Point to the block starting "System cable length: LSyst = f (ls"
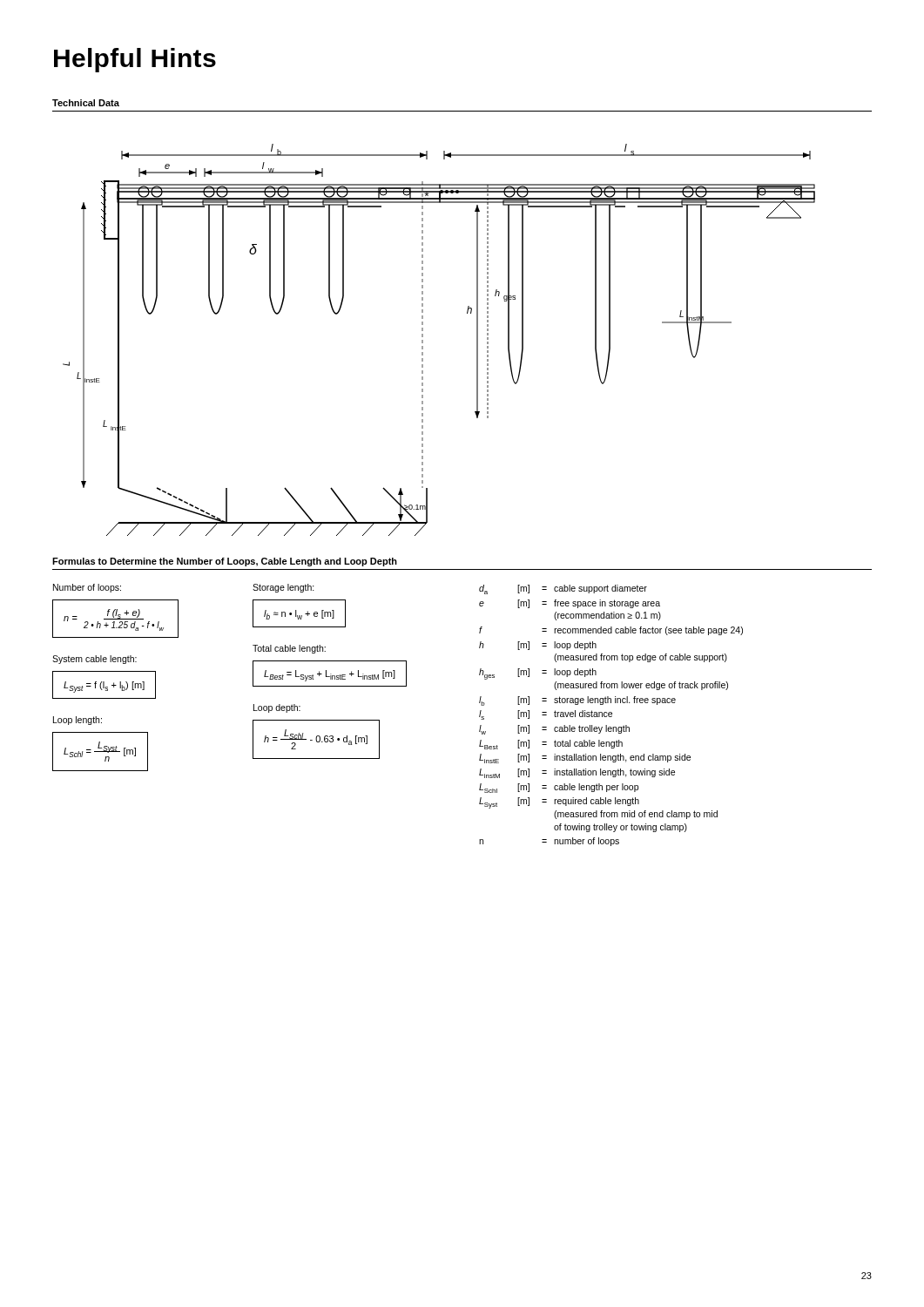 point(148,676)
